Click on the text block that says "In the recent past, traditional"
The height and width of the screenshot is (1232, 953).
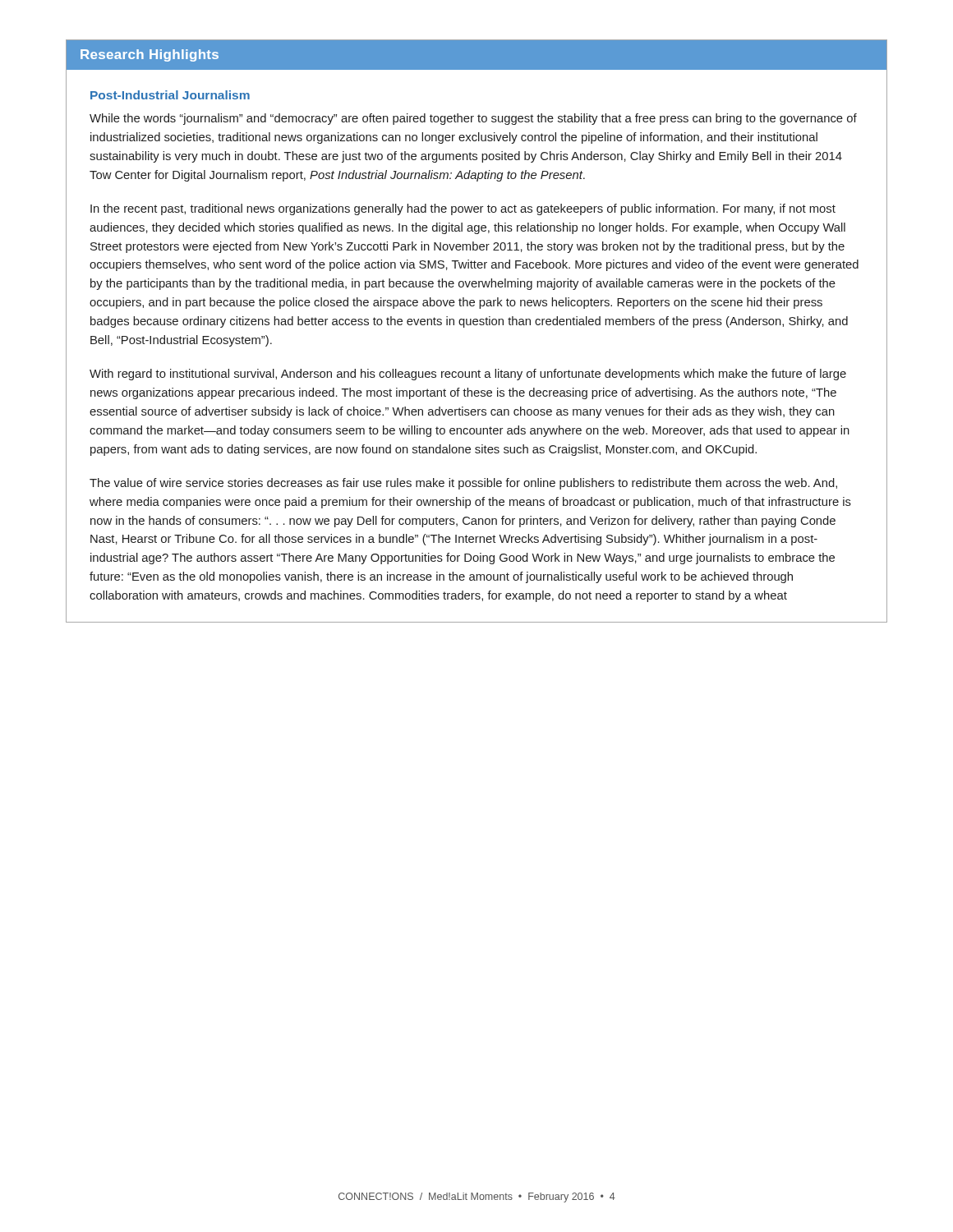[x=474, y=274]
